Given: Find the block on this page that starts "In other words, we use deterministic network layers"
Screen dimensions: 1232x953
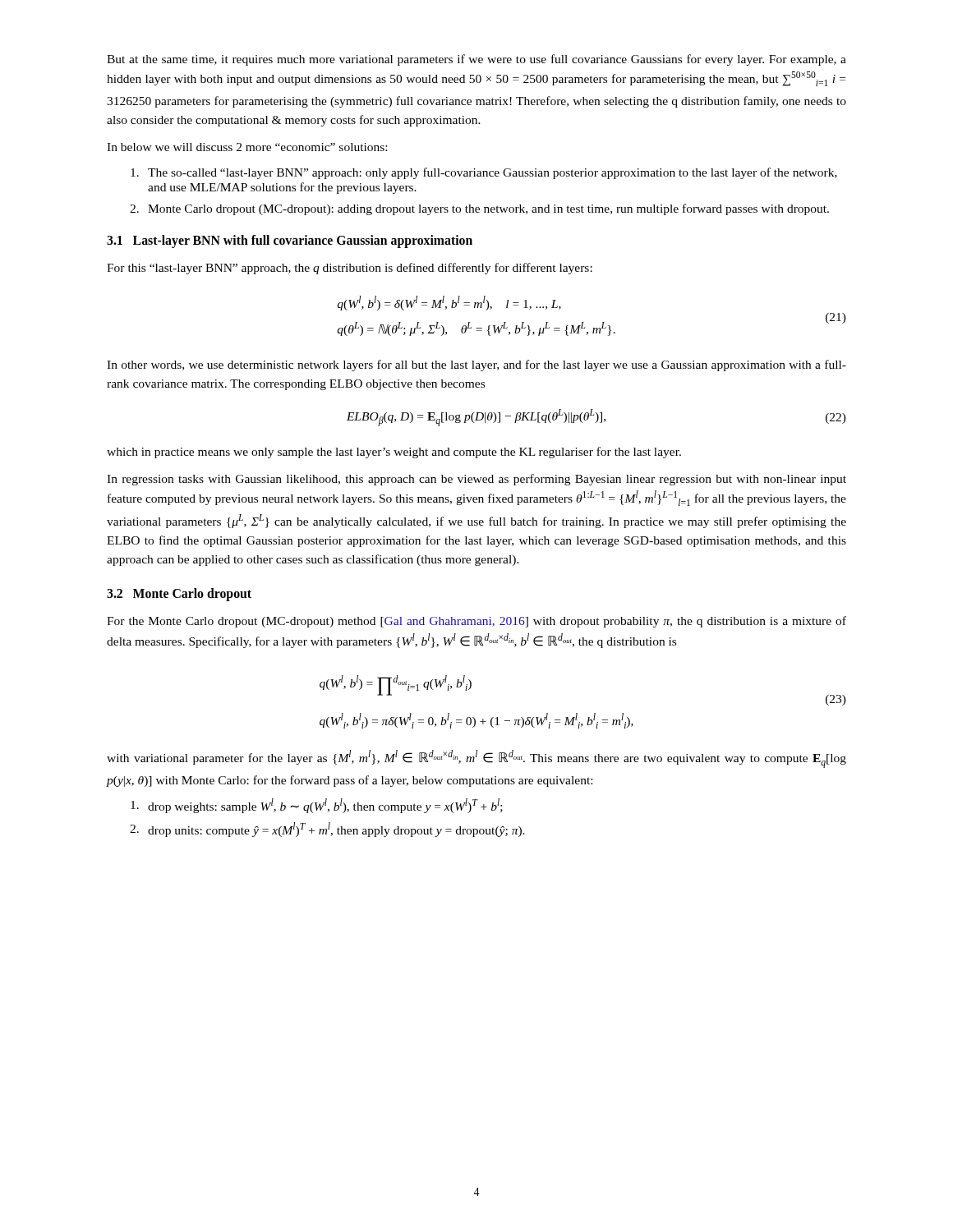Looking at the screenshot, I should tap(476, 374).
